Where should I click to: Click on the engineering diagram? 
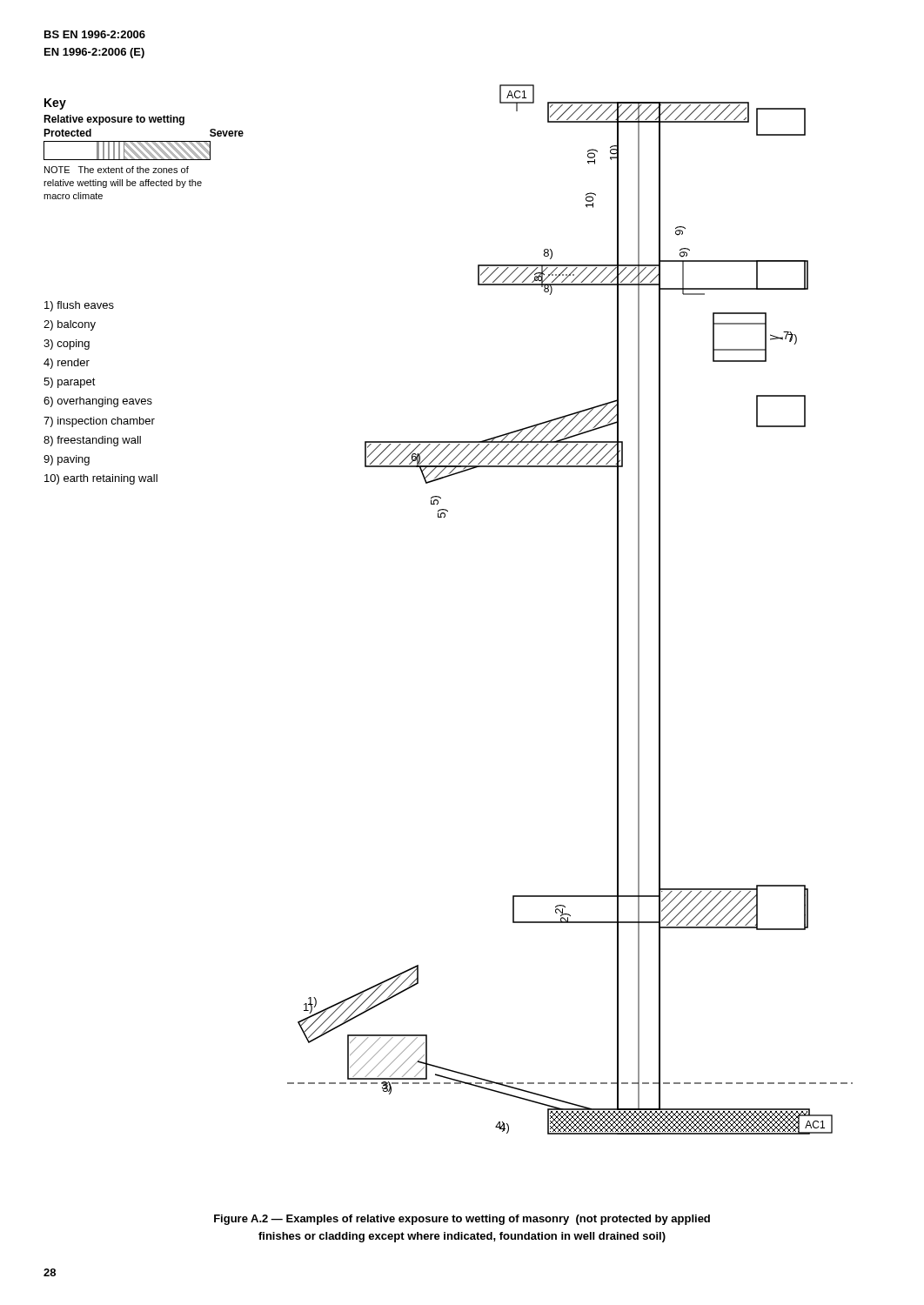(x=571, y=635)
